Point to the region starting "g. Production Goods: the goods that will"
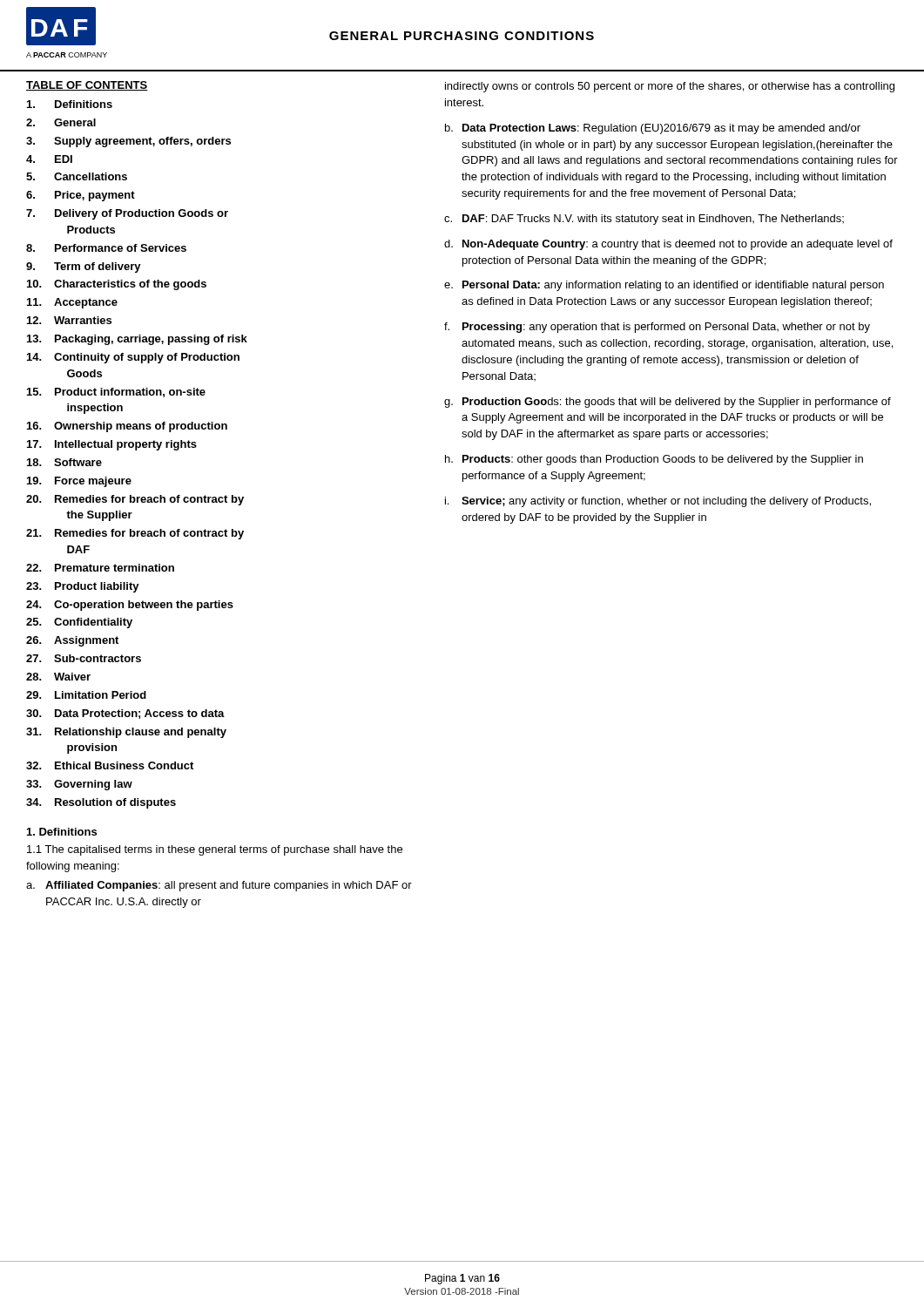 [671, 418]
